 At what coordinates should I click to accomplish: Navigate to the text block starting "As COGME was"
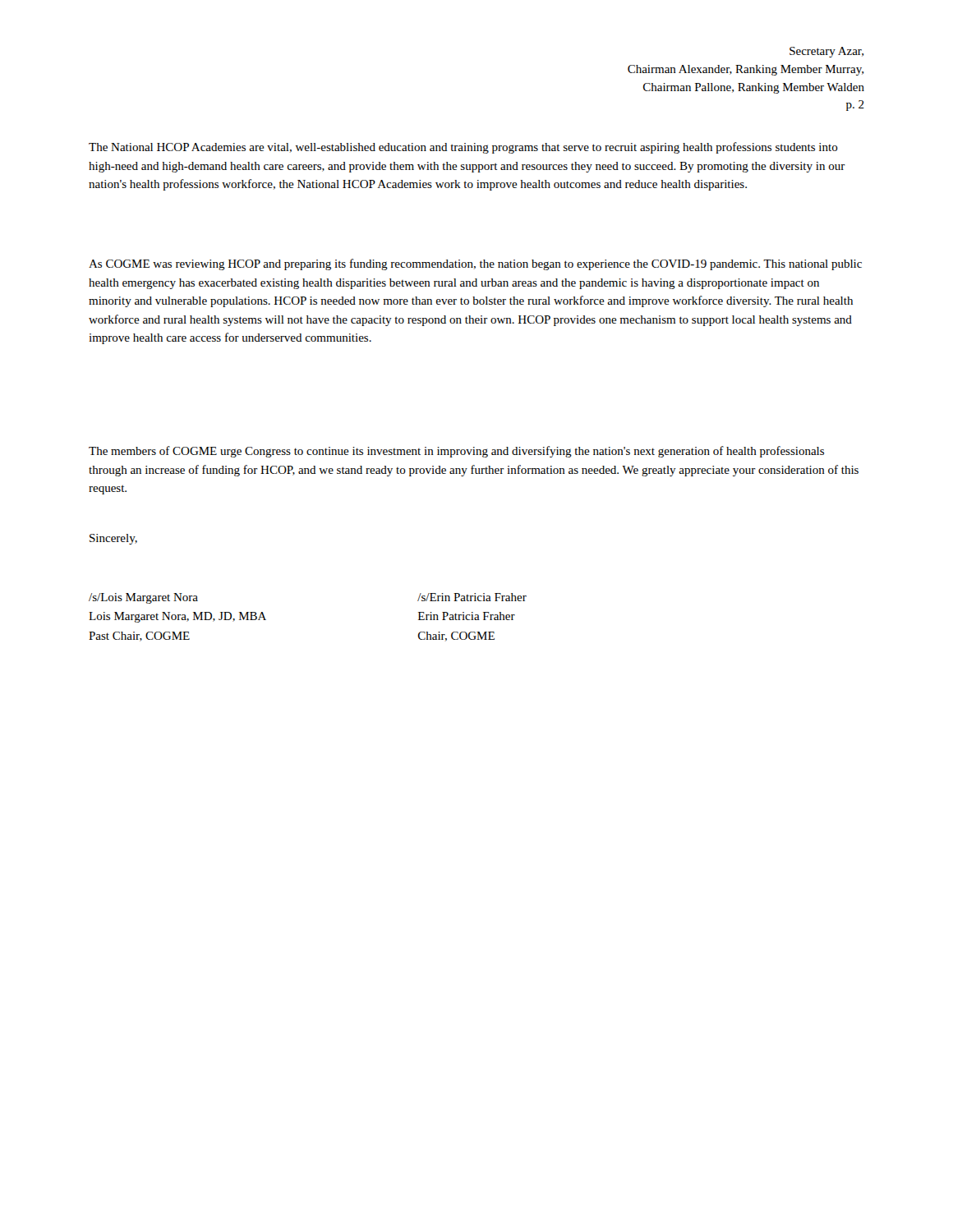point(475,301)
